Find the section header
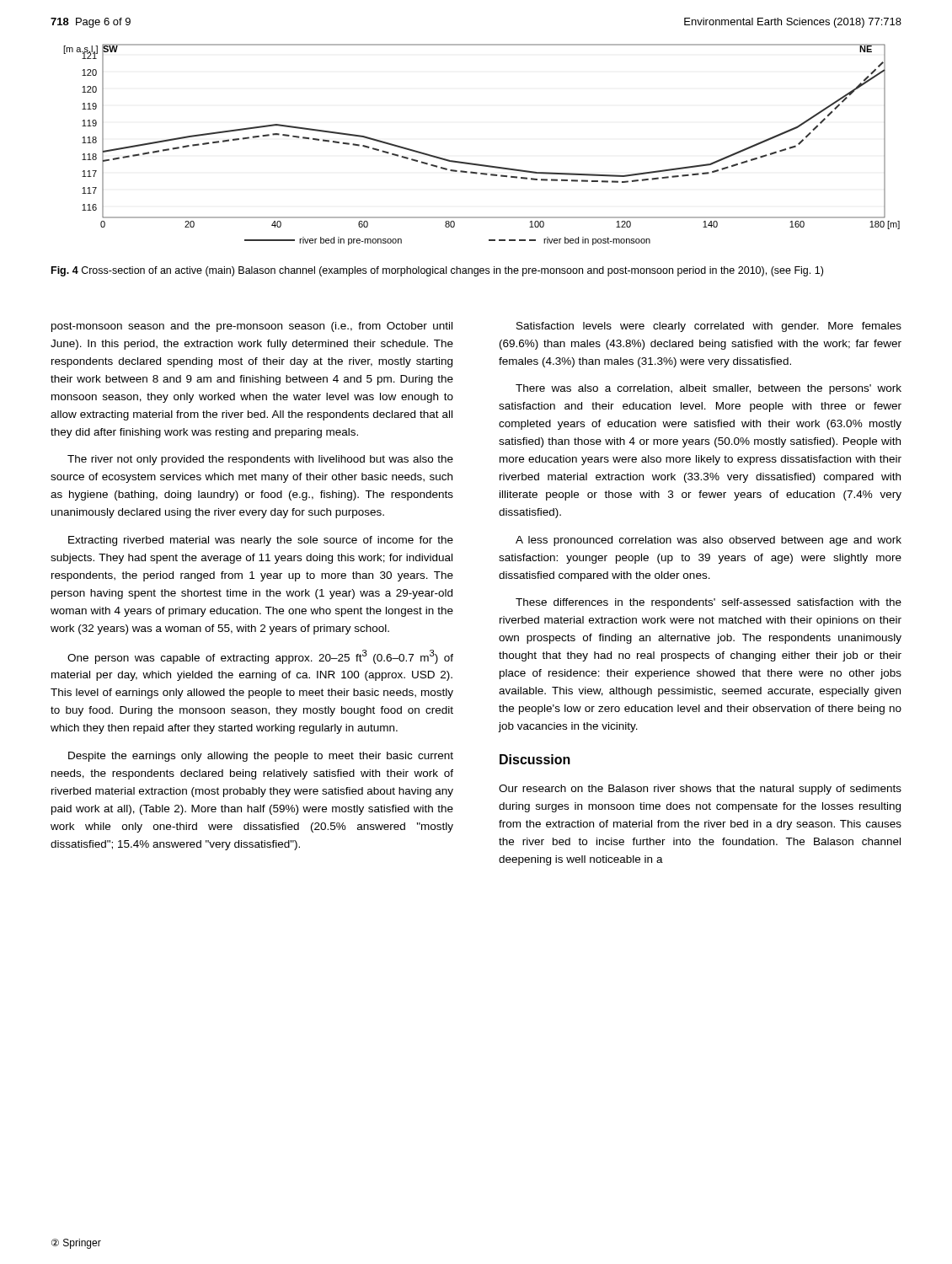 tap(535, 760)
